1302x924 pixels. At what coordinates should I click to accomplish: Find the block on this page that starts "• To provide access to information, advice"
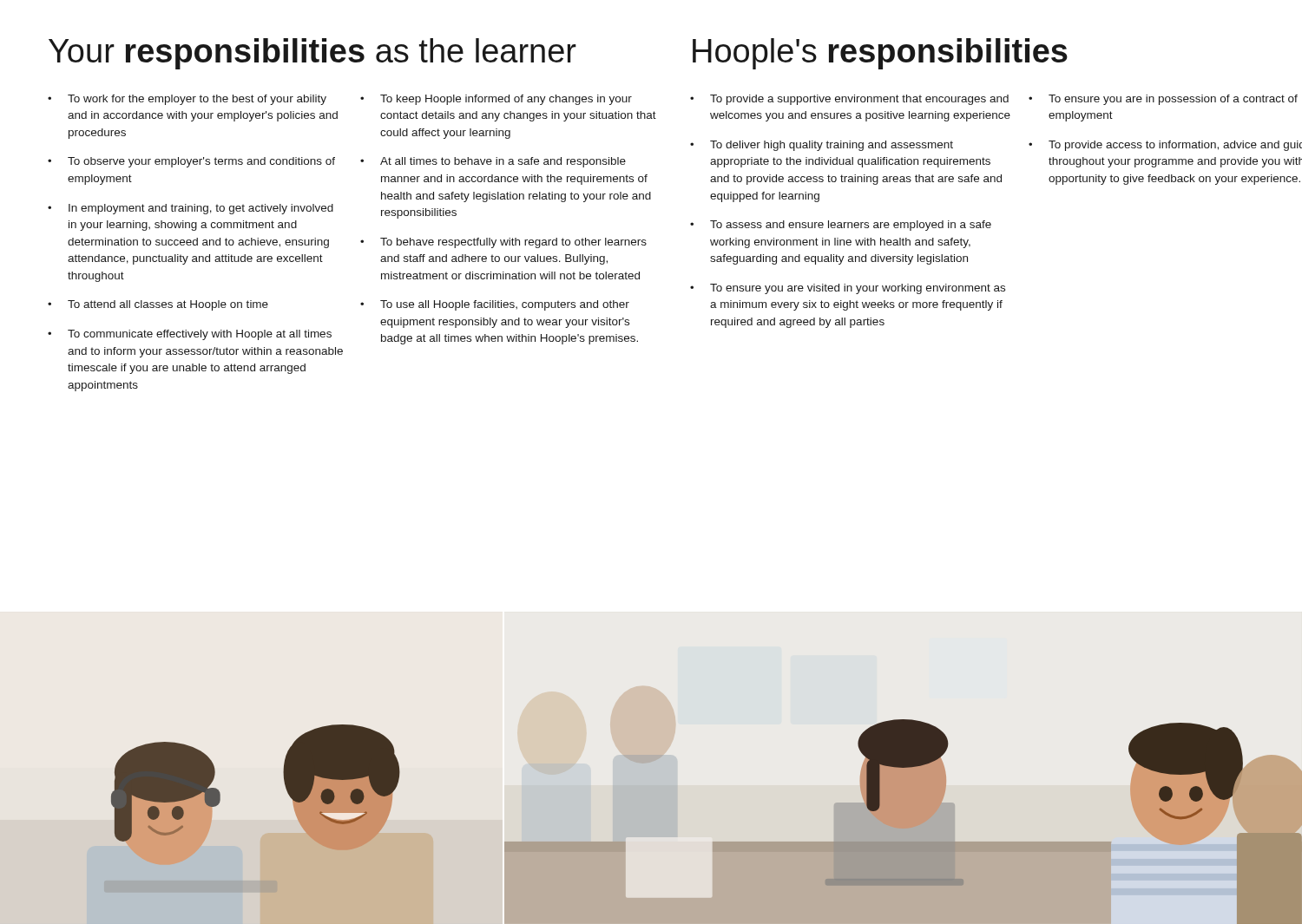[1165, 161]
